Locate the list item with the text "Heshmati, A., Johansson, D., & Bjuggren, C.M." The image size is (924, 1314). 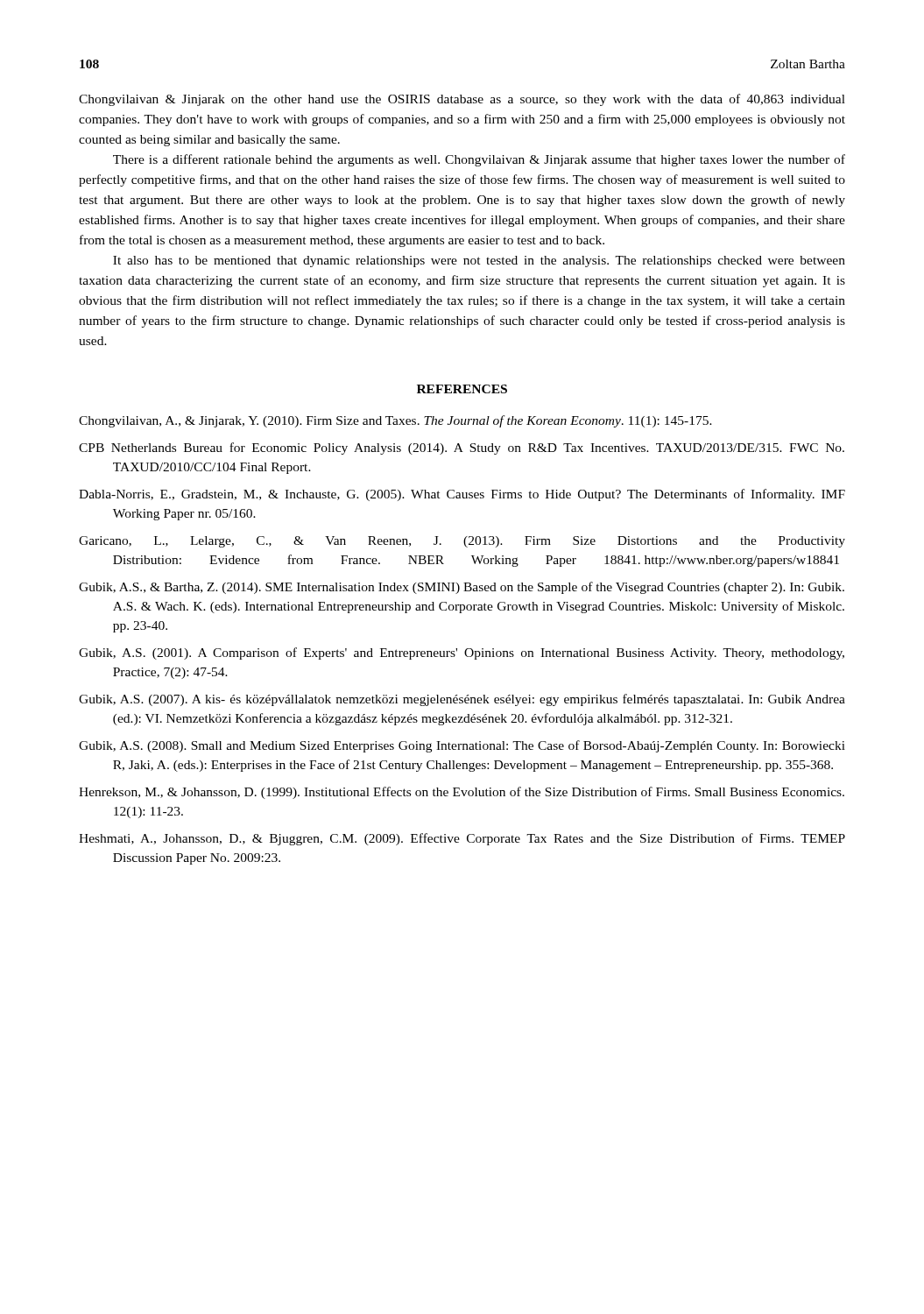[x=462, y=848]
